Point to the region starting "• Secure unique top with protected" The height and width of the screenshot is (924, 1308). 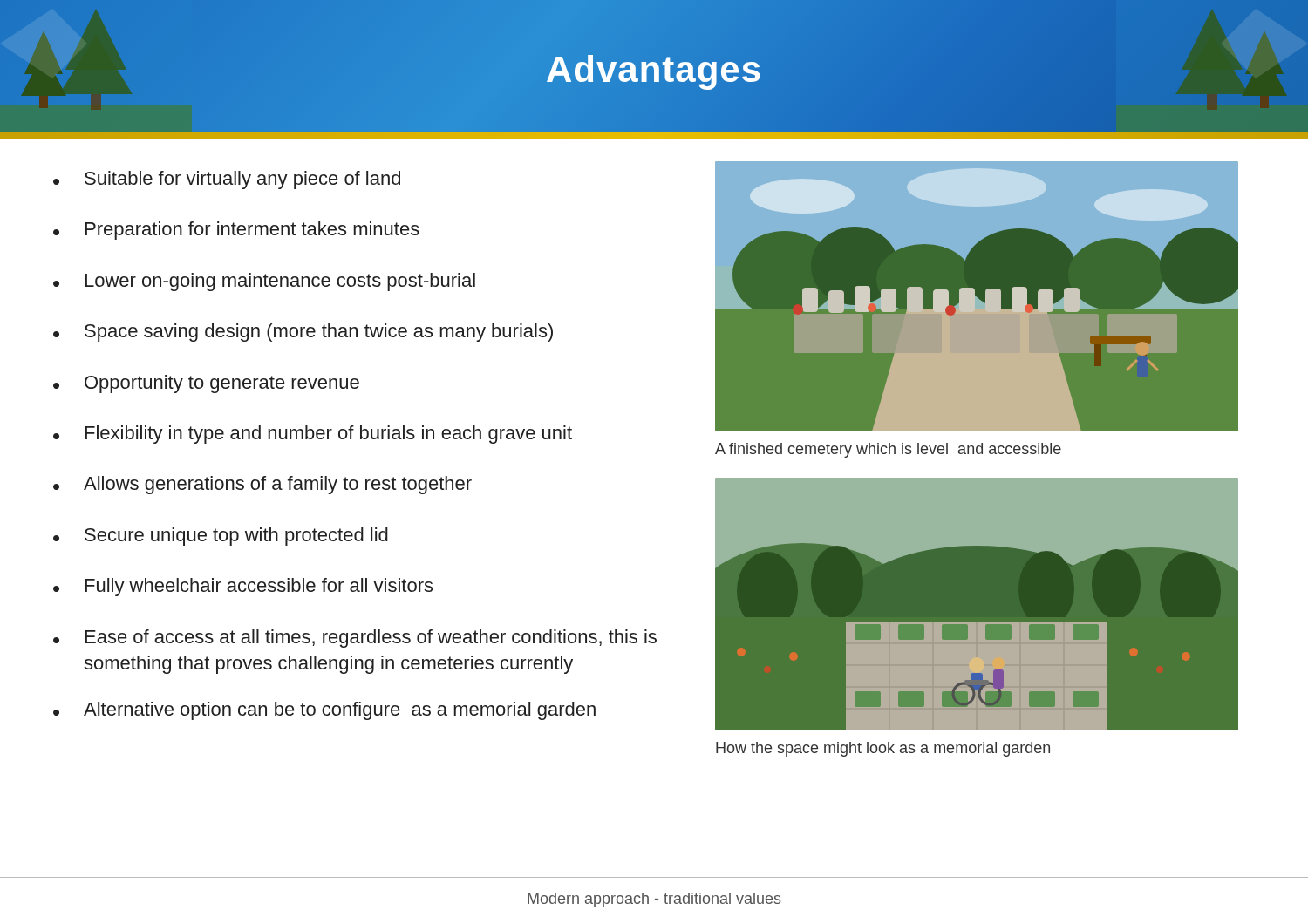366,538
